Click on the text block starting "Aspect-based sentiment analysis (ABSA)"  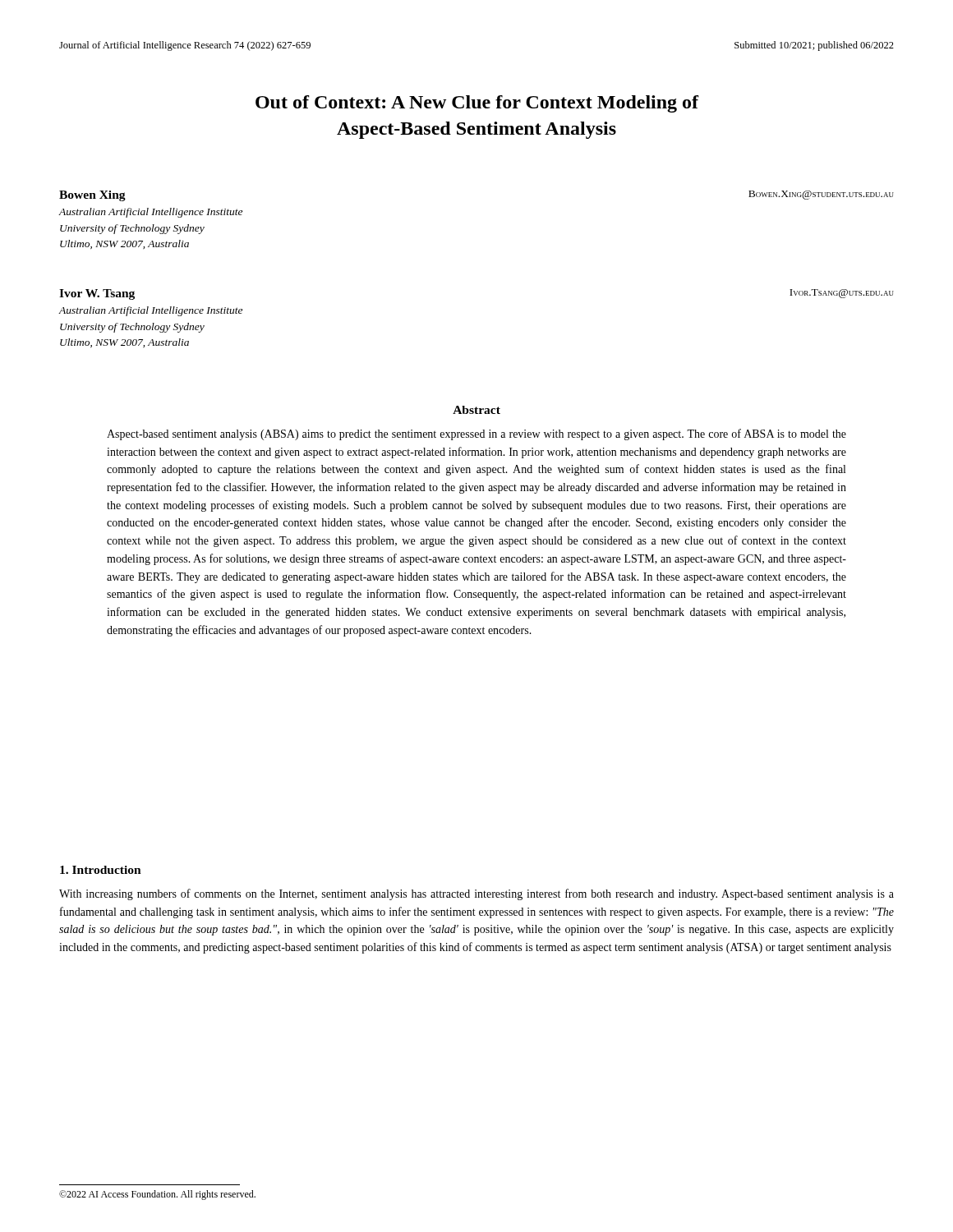pyautogui.click(x=476, y=532)
